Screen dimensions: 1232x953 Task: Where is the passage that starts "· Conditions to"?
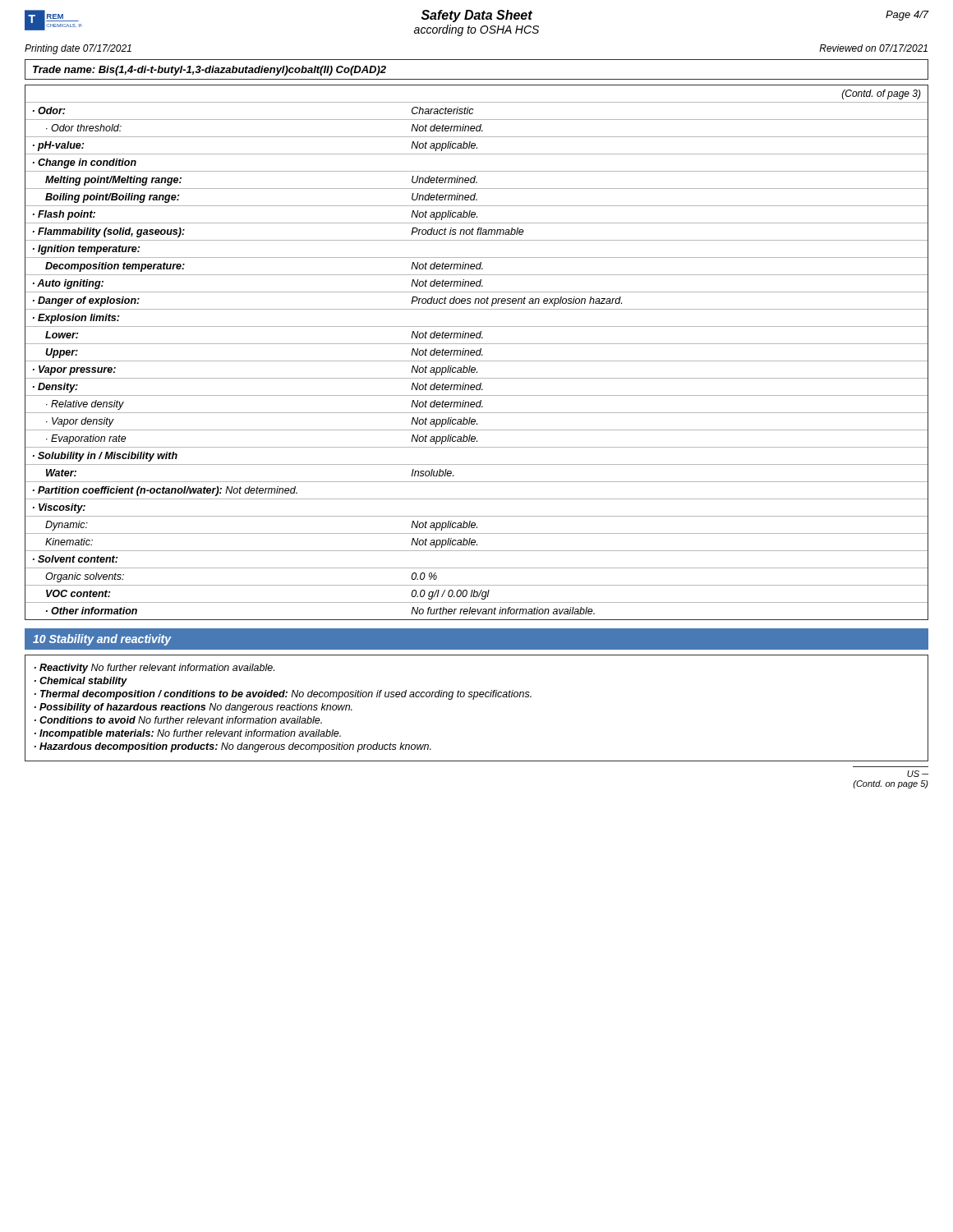coord(178,720)
